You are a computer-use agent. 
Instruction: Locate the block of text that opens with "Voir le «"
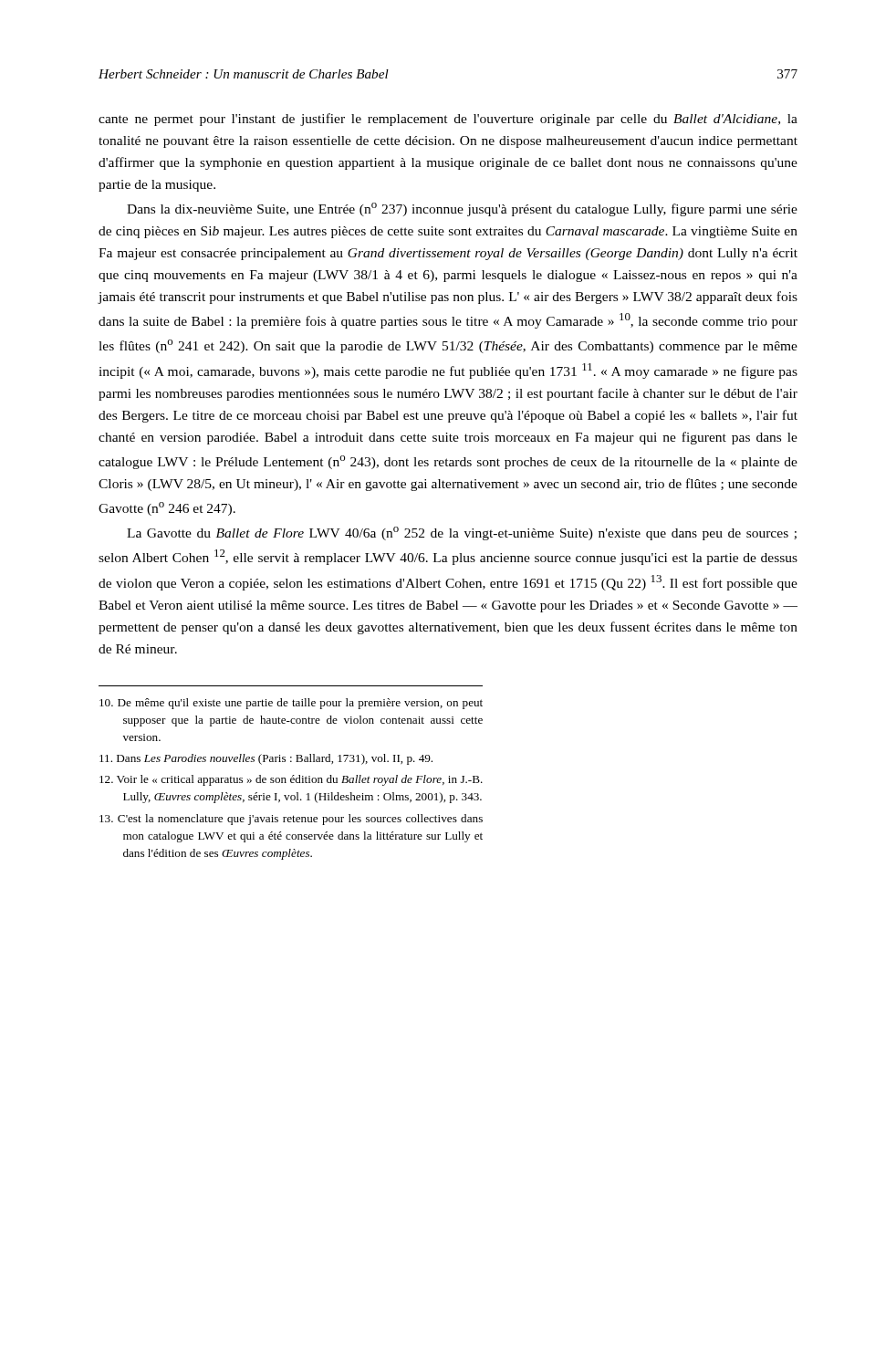291,788
